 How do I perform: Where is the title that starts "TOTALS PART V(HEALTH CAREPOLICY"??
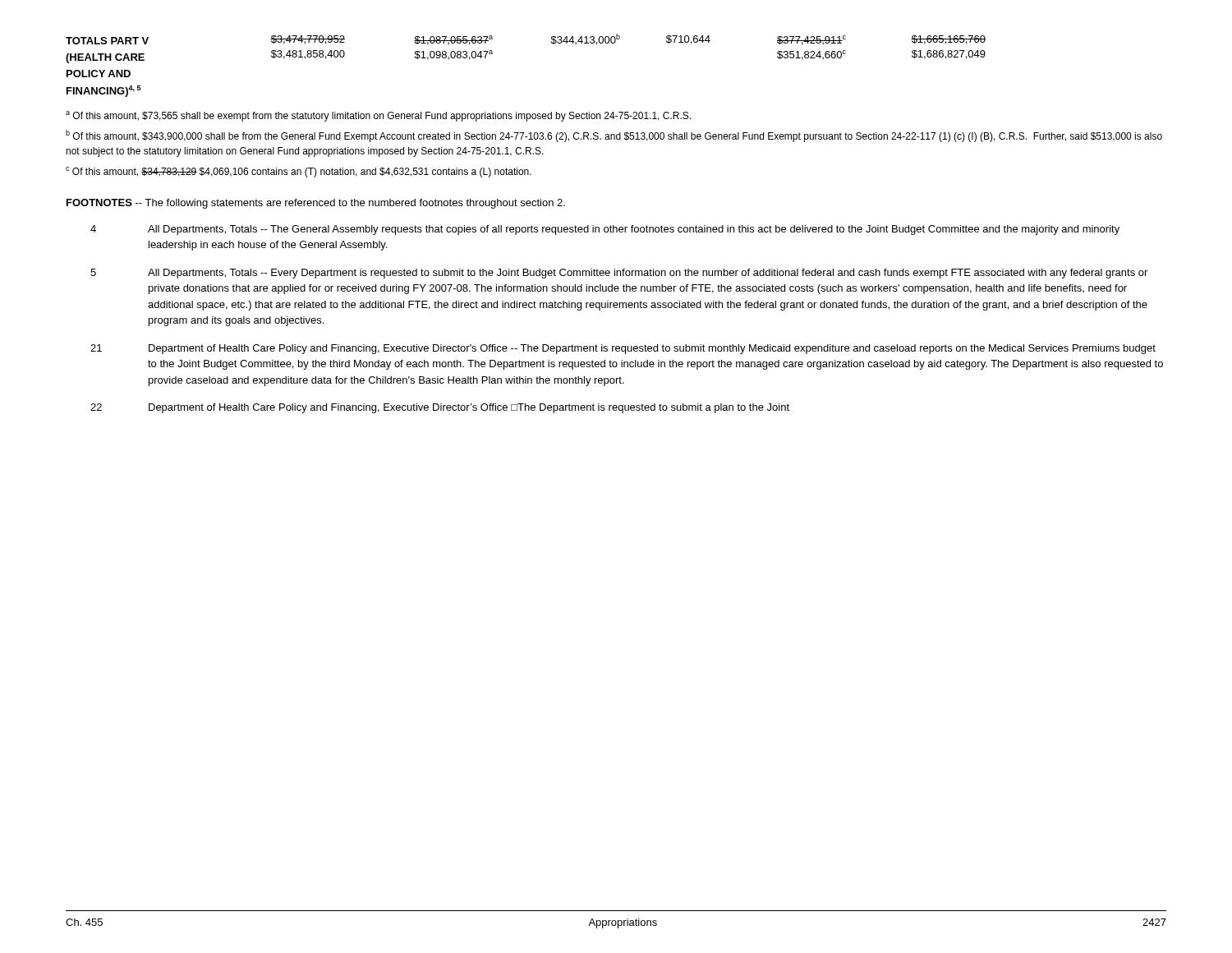pos(107,66)
